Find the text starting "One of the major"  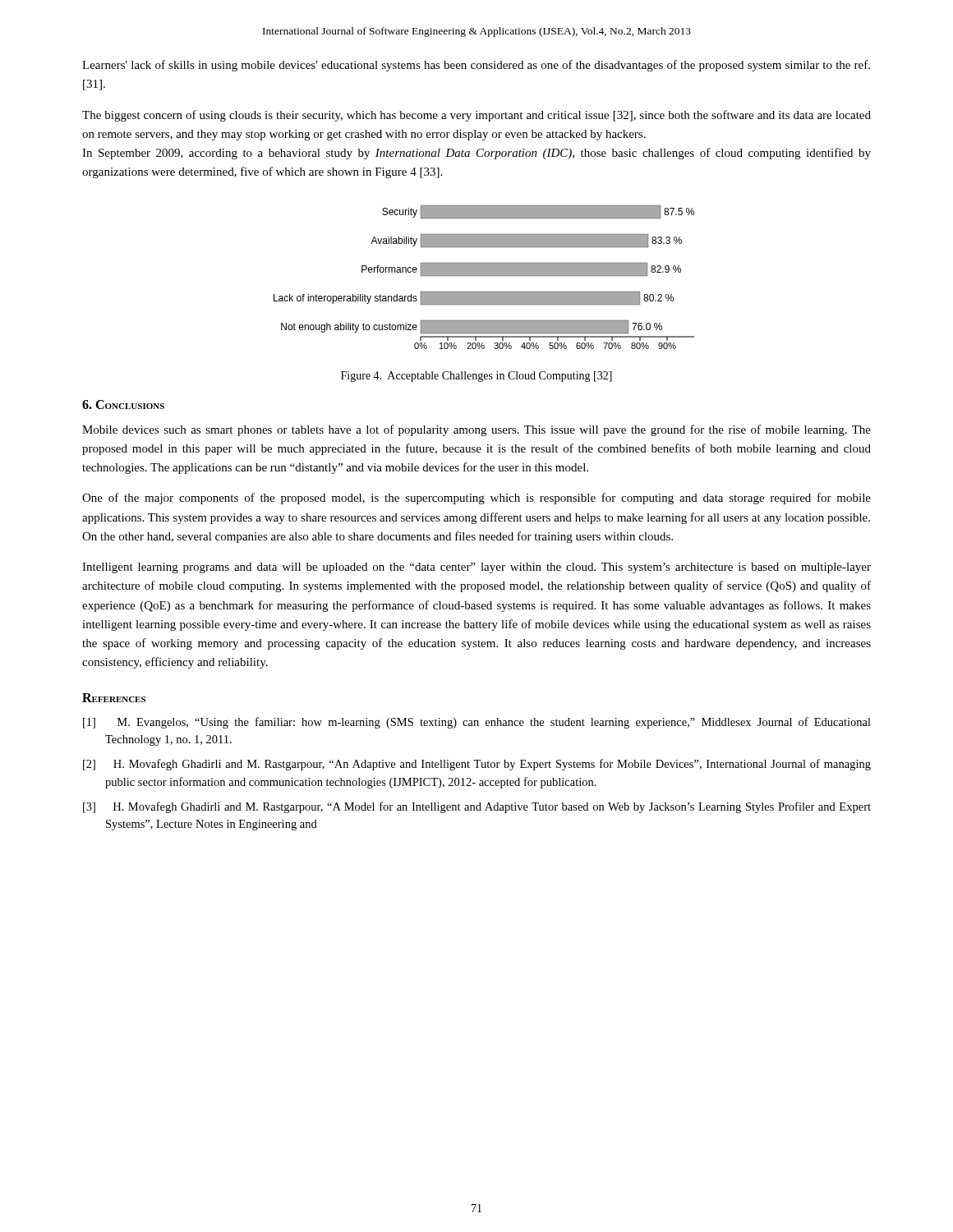click(476, 517)
